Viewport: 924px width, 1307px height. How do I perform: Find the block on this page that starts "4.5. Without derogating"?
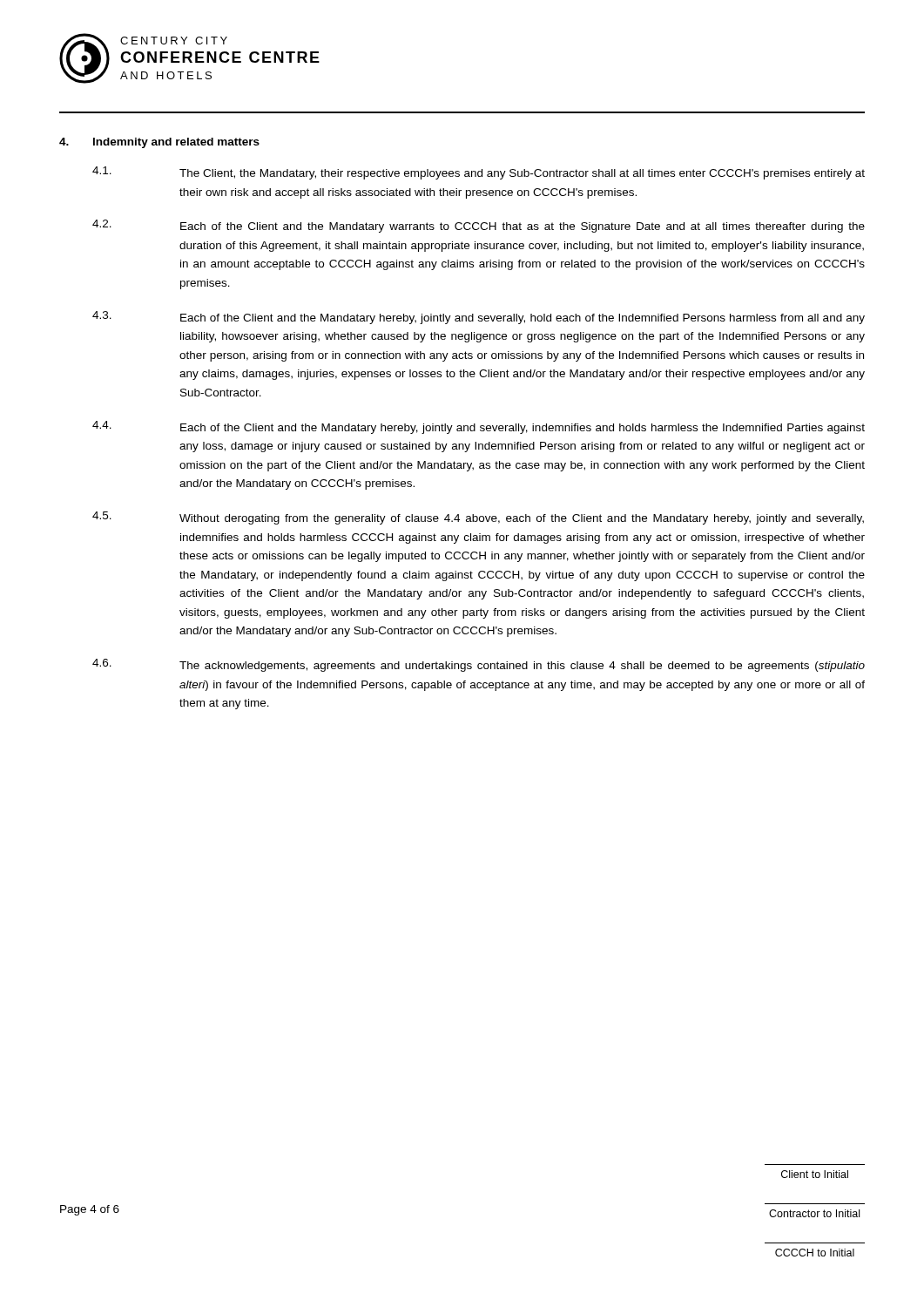pos(462,575)
